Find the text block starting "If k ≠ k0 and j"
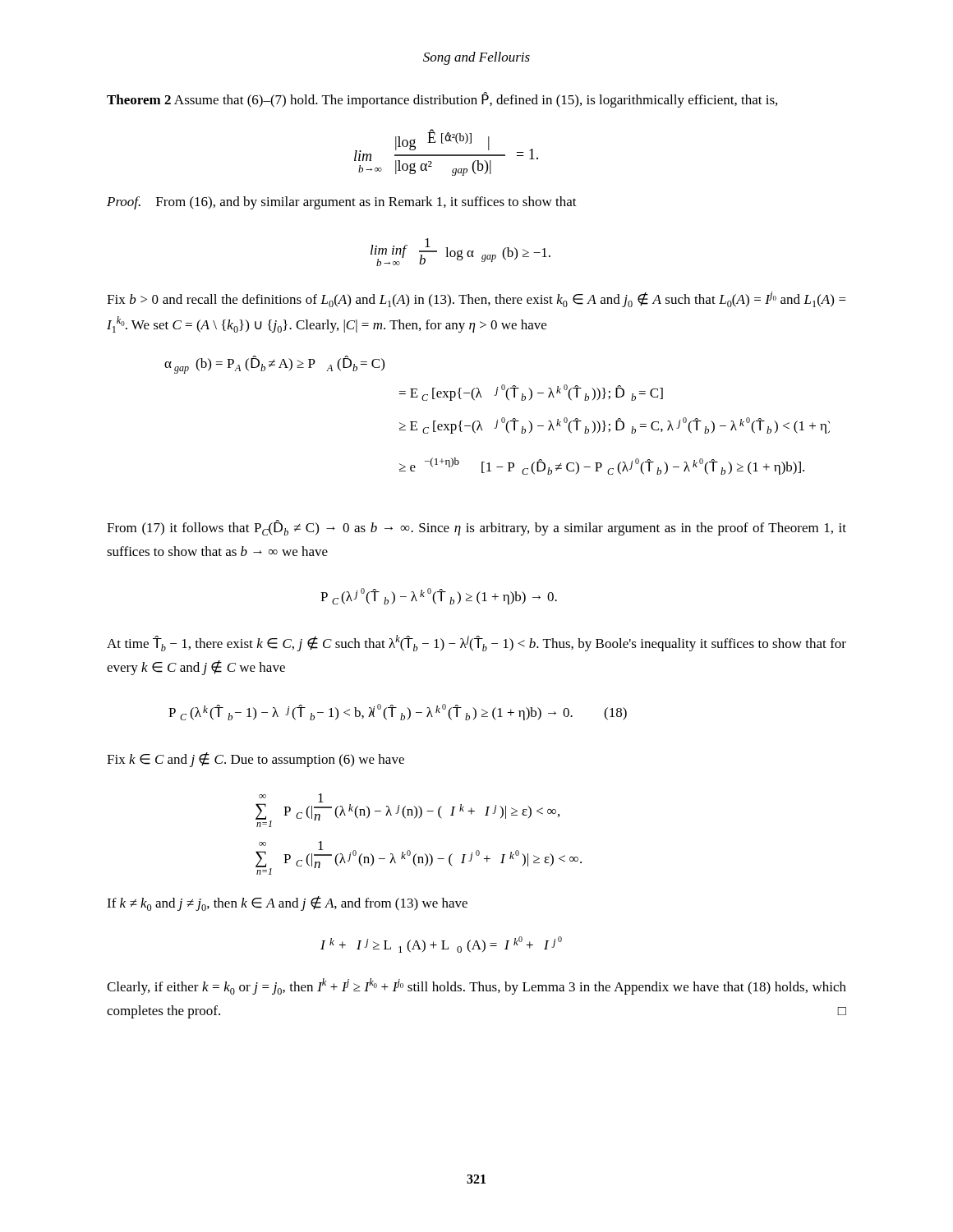The height and width of the screenshot is (1232, 953). [287, 905]
